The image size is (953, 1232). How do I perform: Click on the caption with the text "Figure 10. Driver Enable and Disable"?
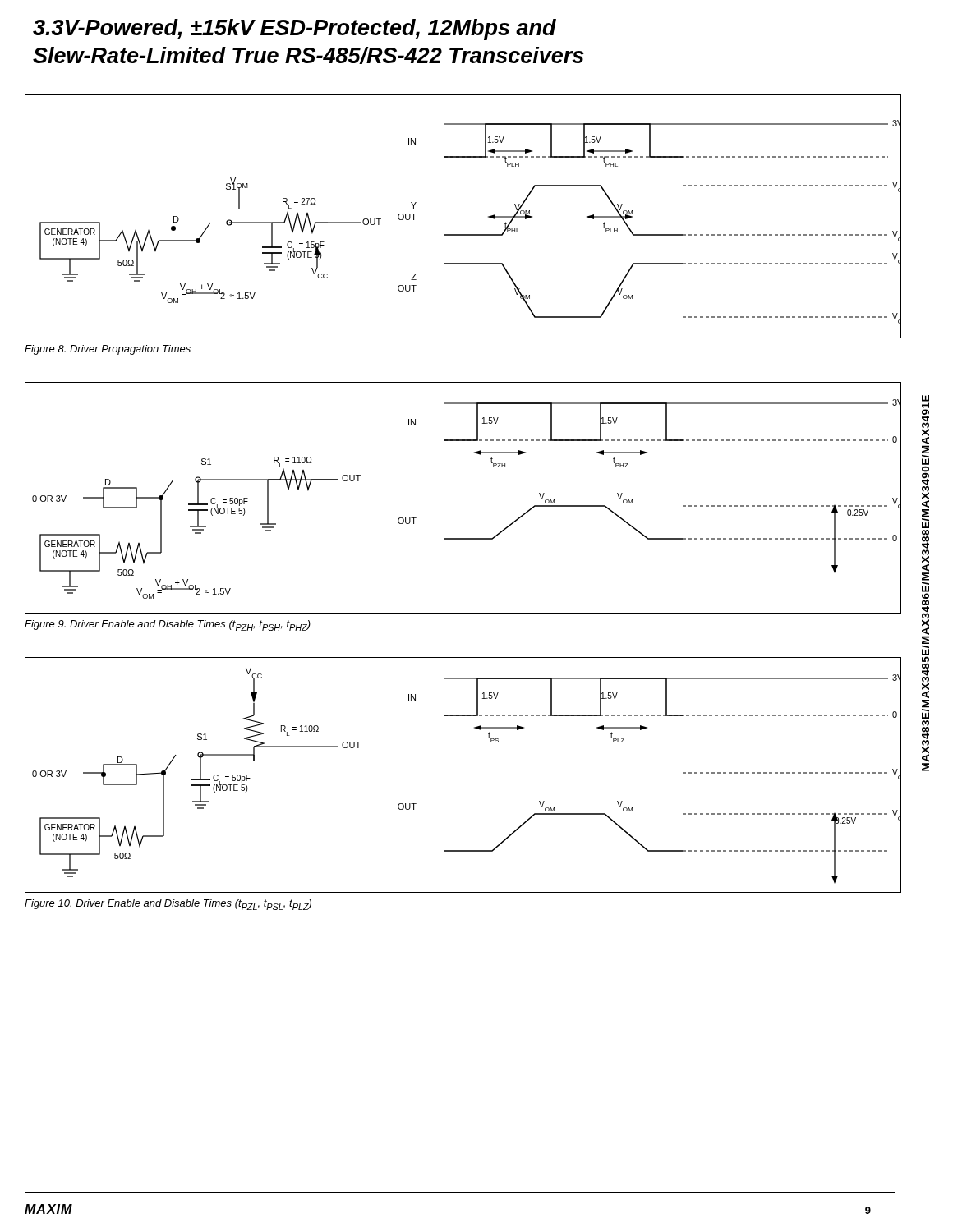click(168, 904)
